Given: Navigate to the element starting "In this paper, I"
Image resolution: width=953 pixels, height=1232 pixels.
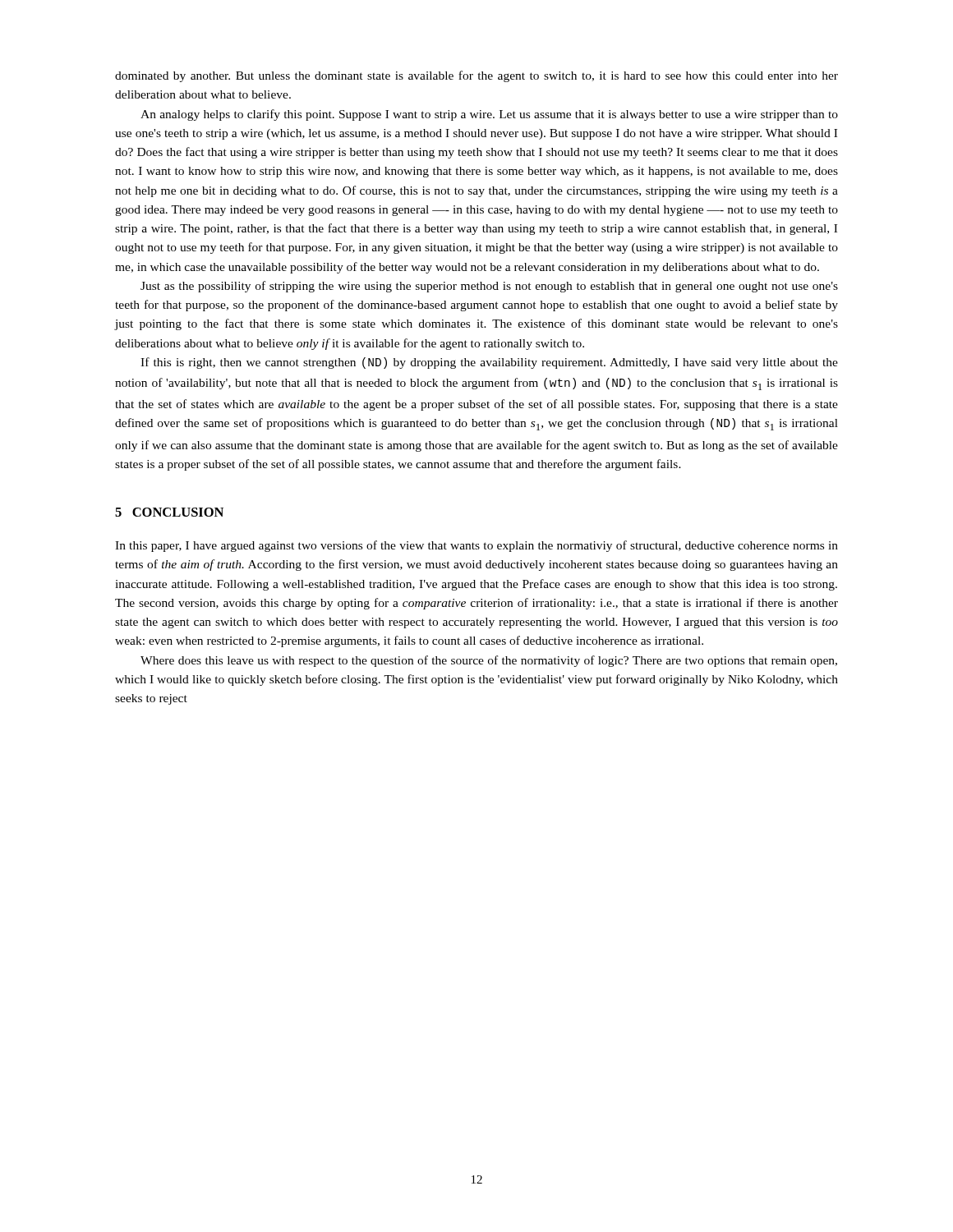Looking at the screenshot, I should click(476, 593).
